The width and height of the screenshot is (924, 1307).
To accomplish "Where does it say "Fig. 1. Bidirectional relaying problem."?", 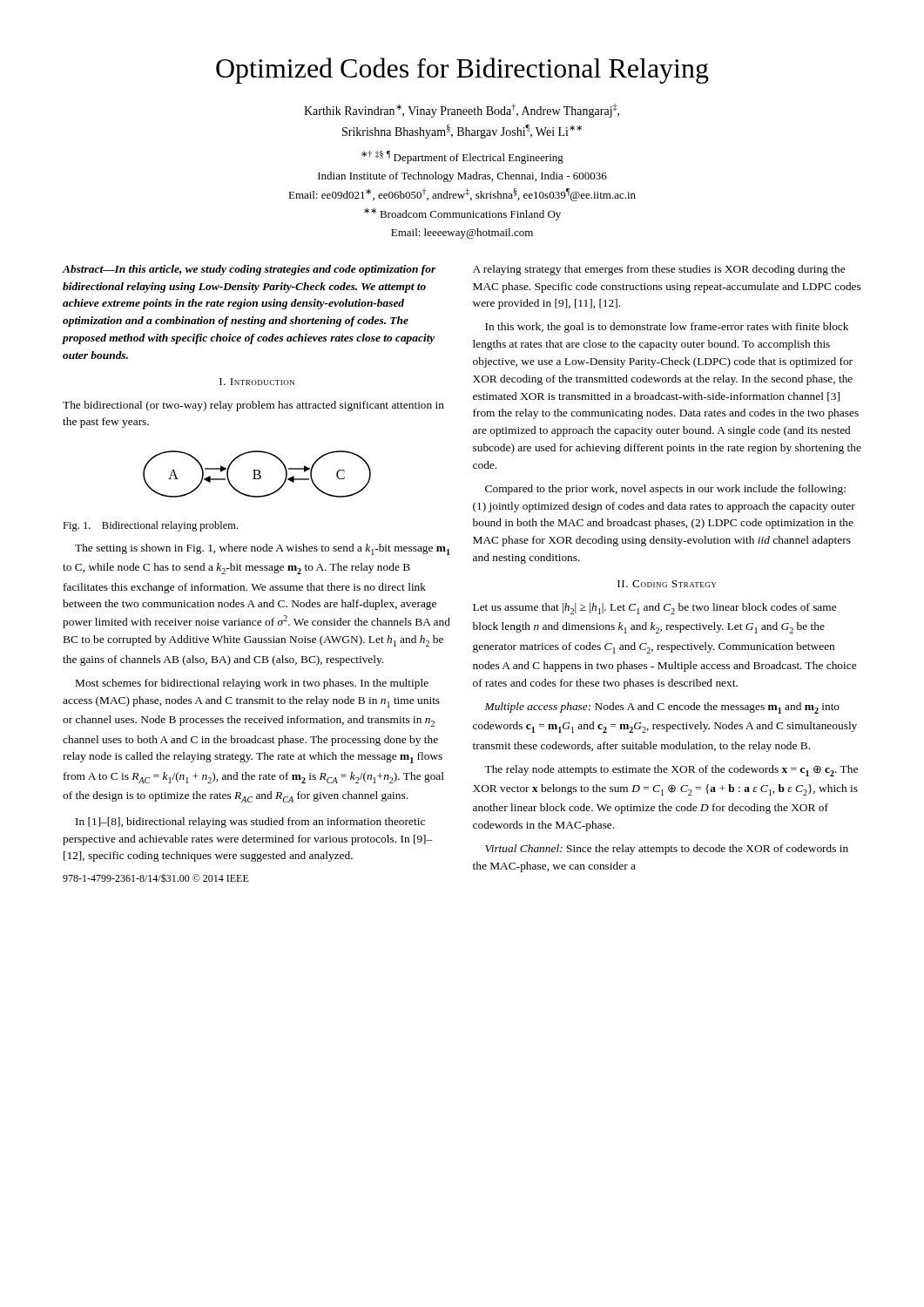I will point(151,525).
